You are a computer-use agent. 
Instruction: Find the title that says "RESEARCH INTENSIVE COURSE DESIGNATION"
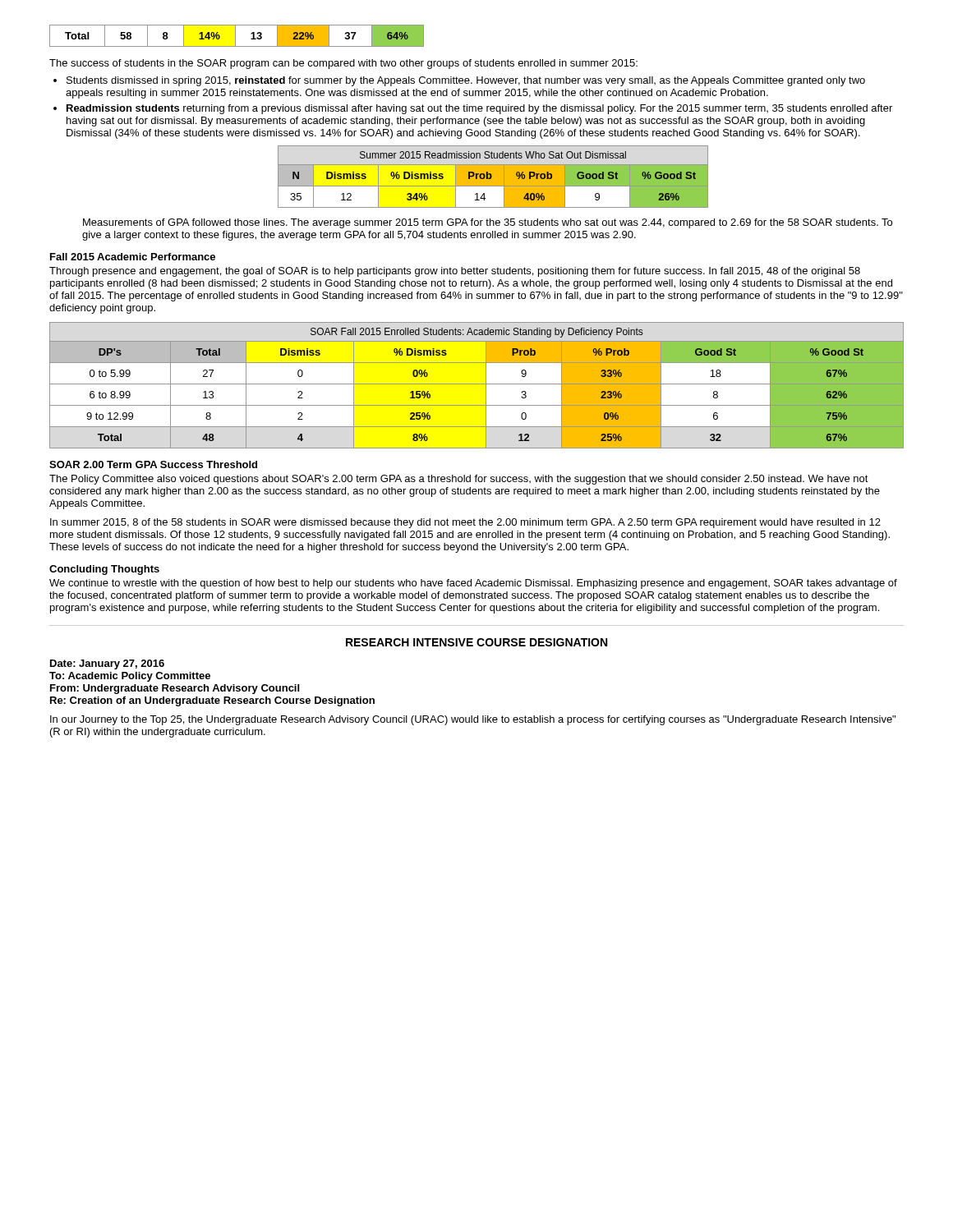476,642
